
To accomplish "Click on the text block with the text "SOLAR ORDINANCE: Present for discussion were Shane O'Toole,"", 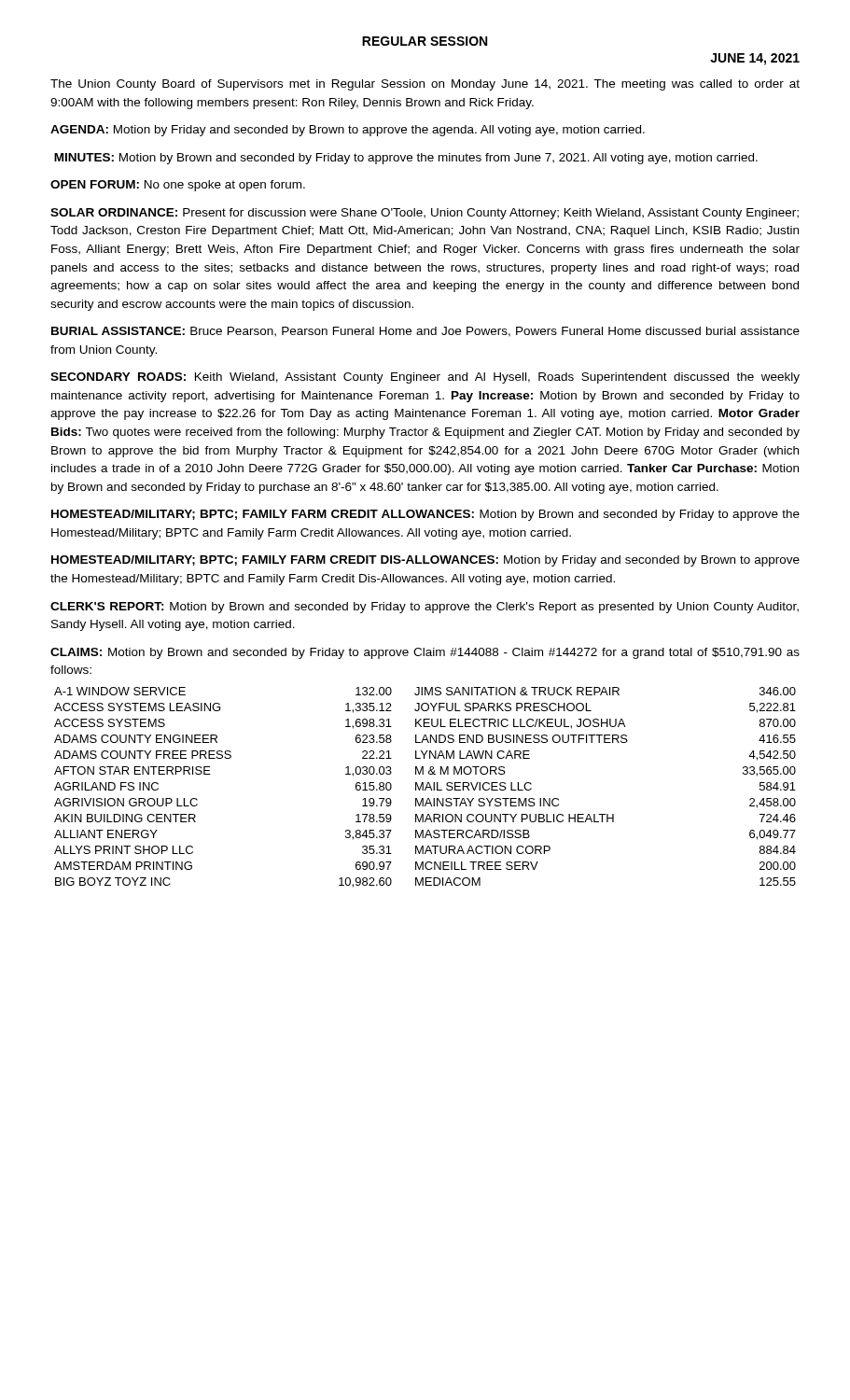I will pyautogui.click(x=425, y=258).
